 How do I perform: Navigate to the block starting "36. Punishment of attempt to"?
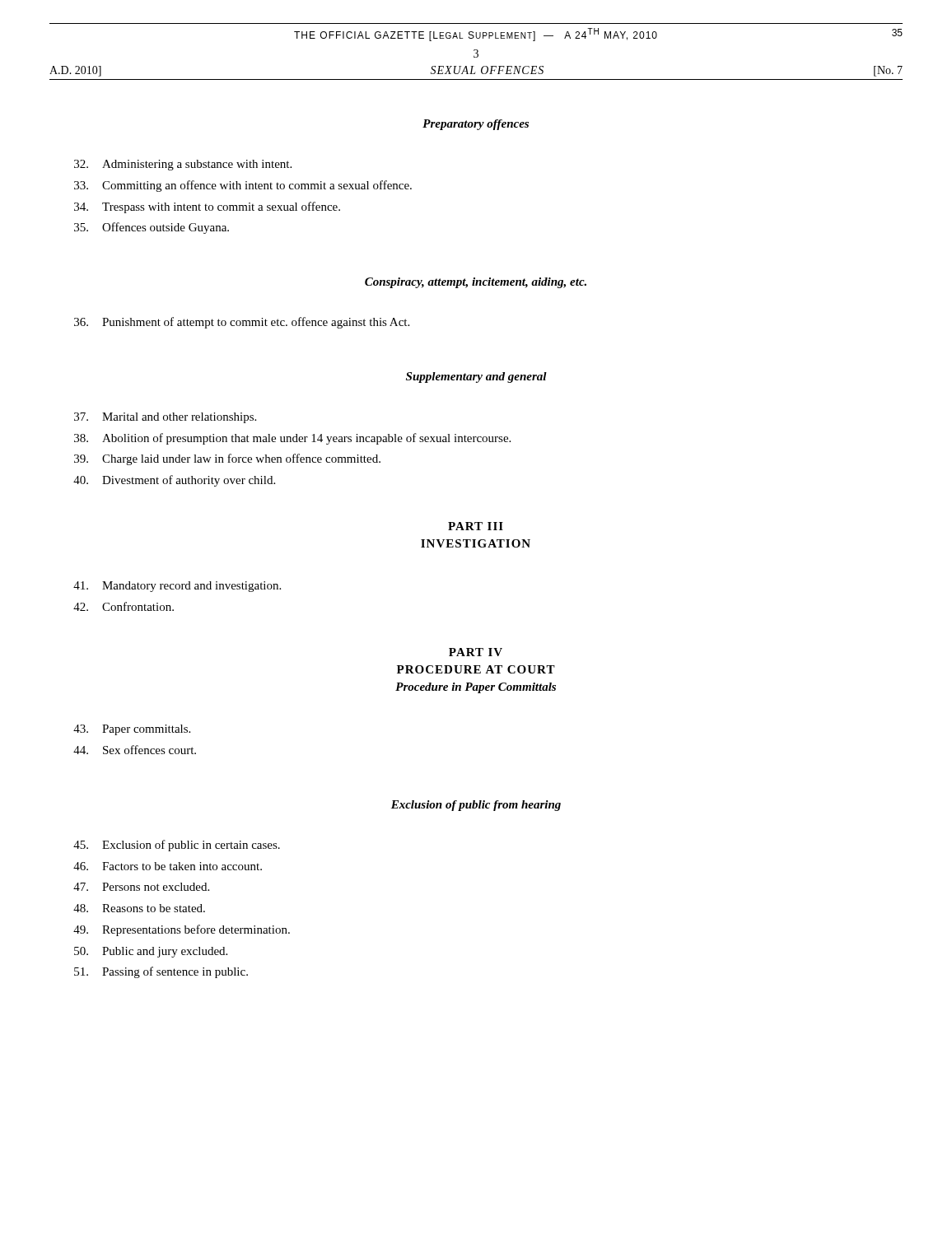pos(242,323)
